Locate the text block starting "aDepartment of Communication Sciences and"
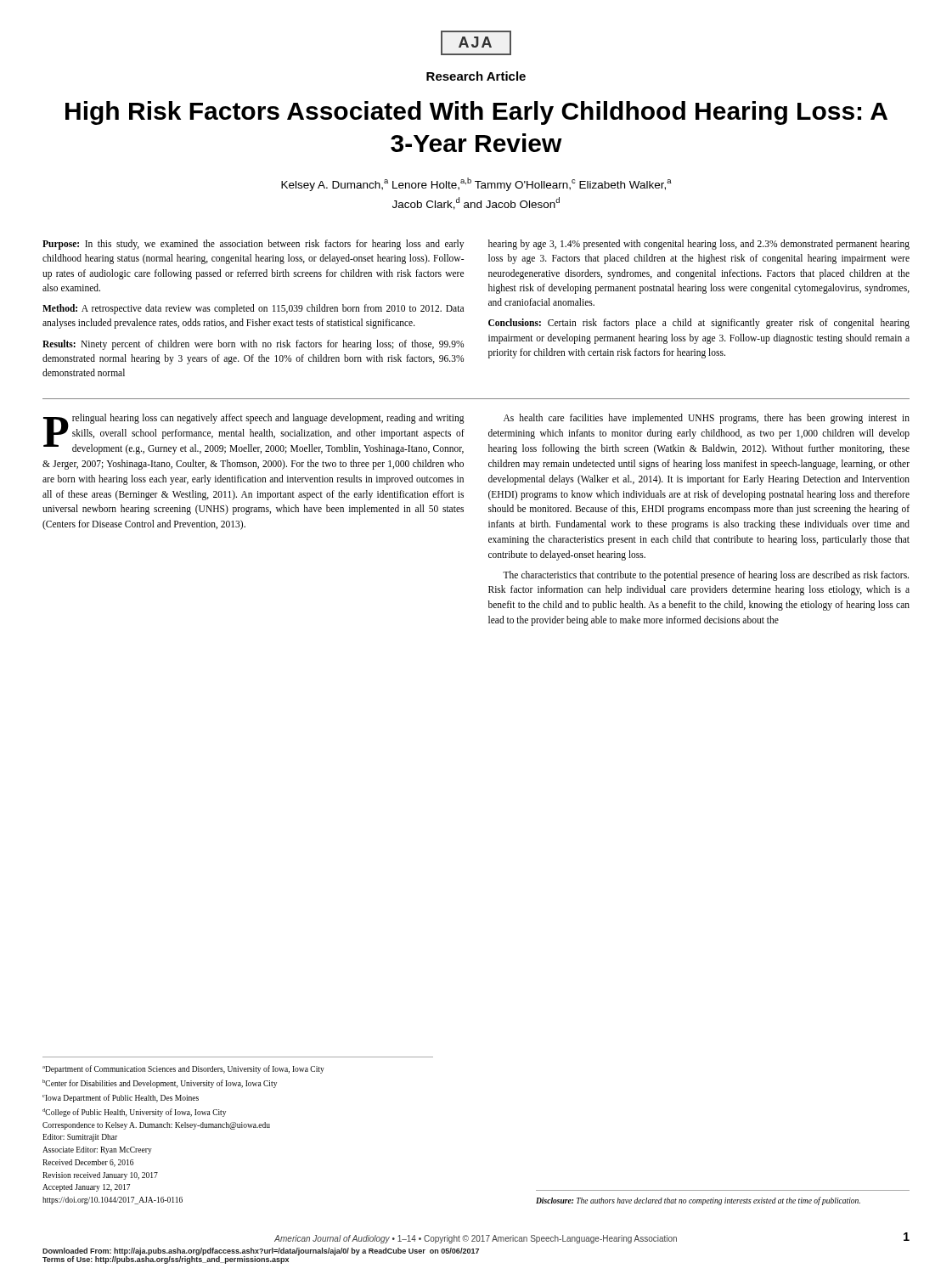This screenshot has height=1274, width=952. click(x=238, y=1135)
